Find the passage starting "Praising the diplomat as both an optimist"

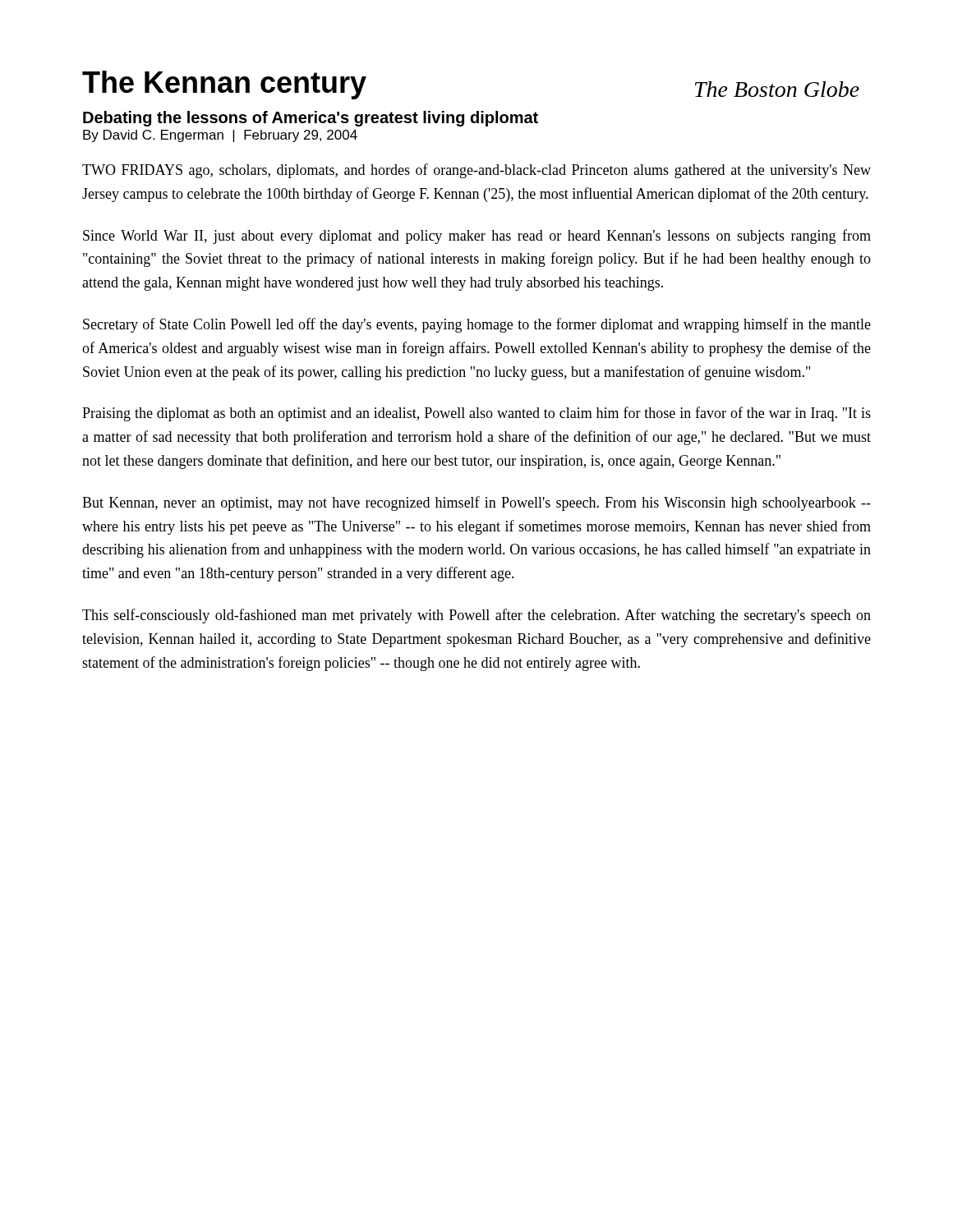point(476,437)
